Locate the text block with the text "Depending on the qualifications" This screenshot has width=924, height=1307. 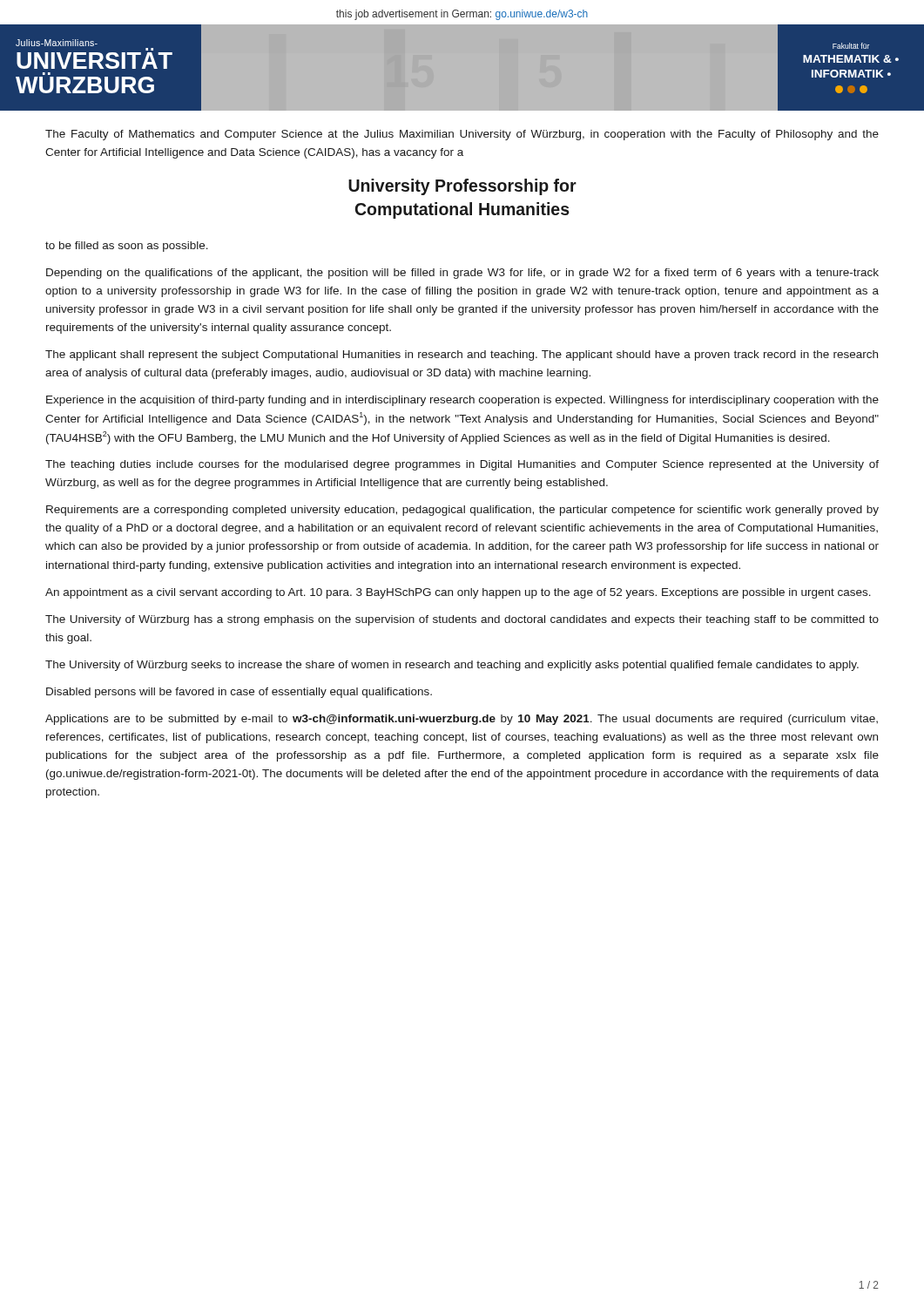pyautogui.click(x=462, y=300)
